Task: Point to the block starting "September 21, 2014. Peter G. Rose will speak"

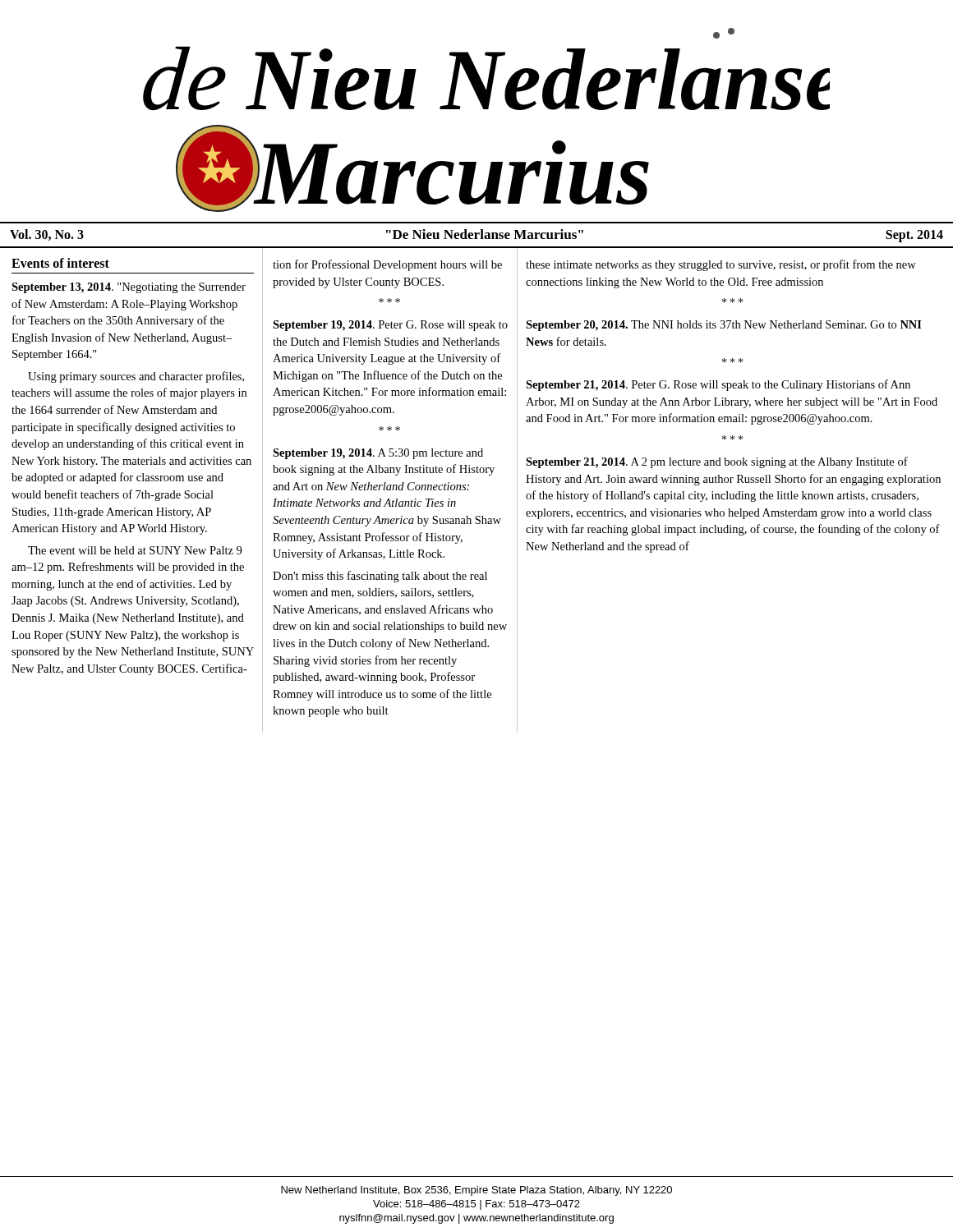Action: pos(734,402)
